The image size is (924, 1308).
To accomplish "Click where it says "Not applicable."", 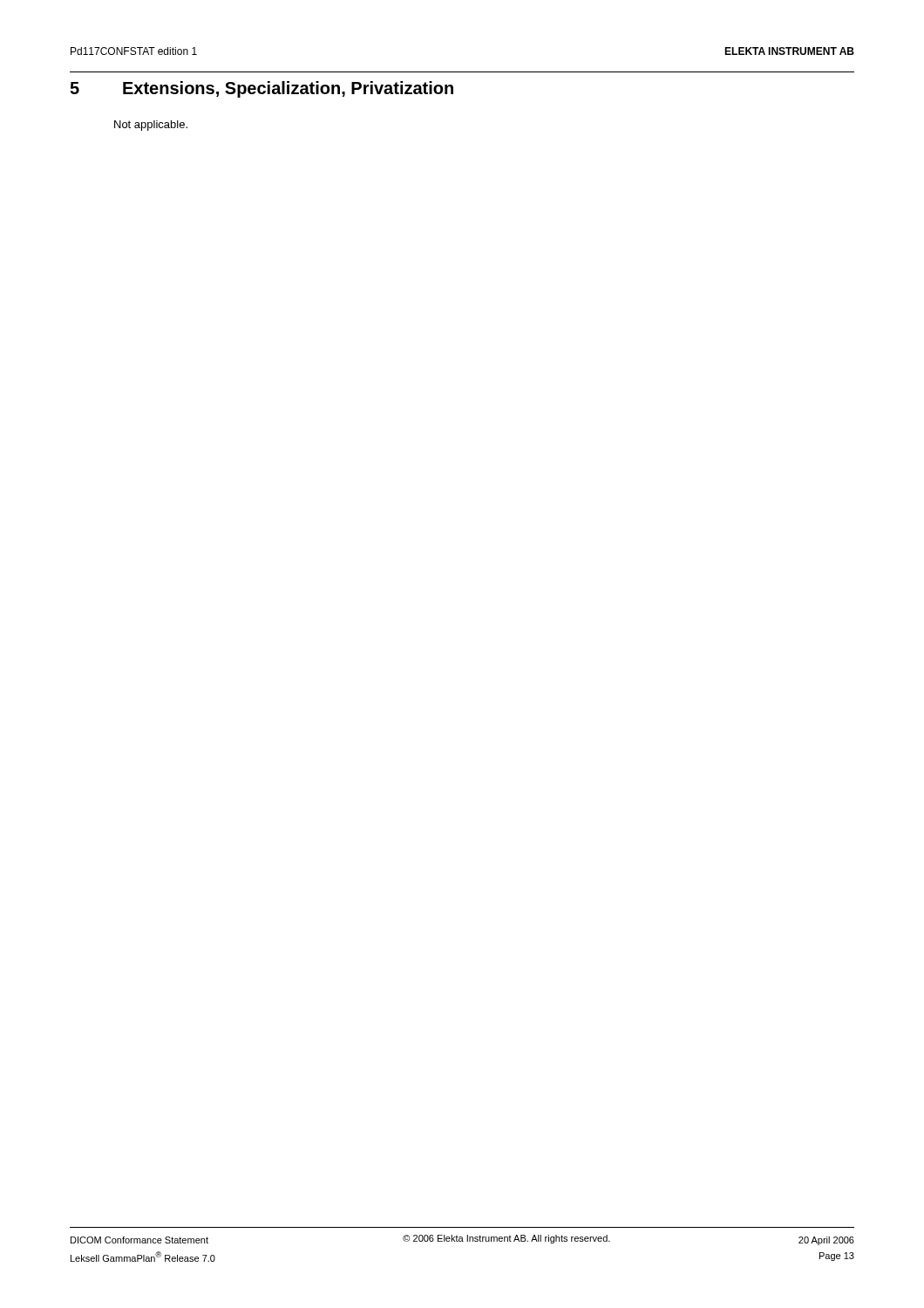I will [151, 124].
